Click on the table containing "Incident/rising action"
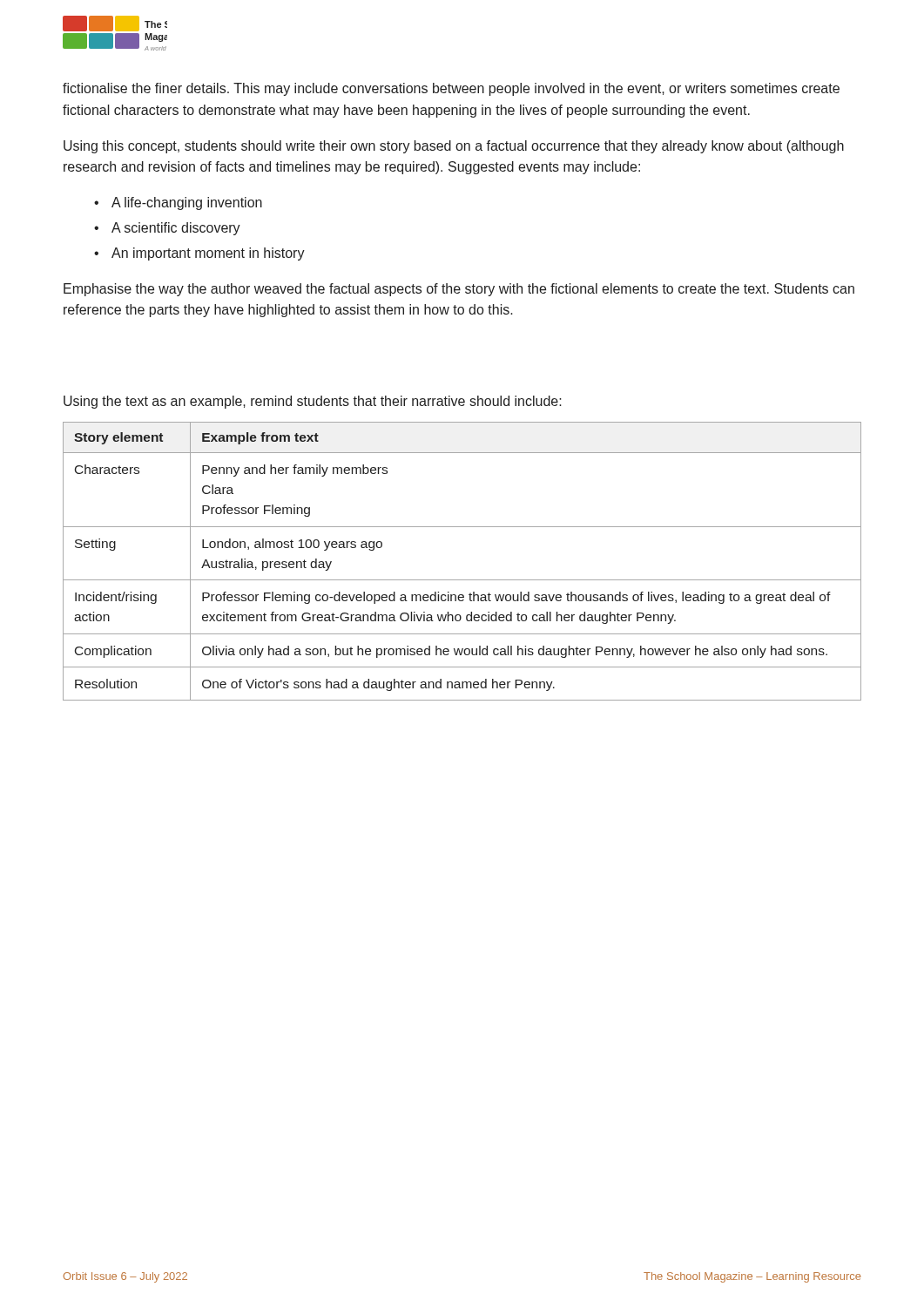 [462, 561]
